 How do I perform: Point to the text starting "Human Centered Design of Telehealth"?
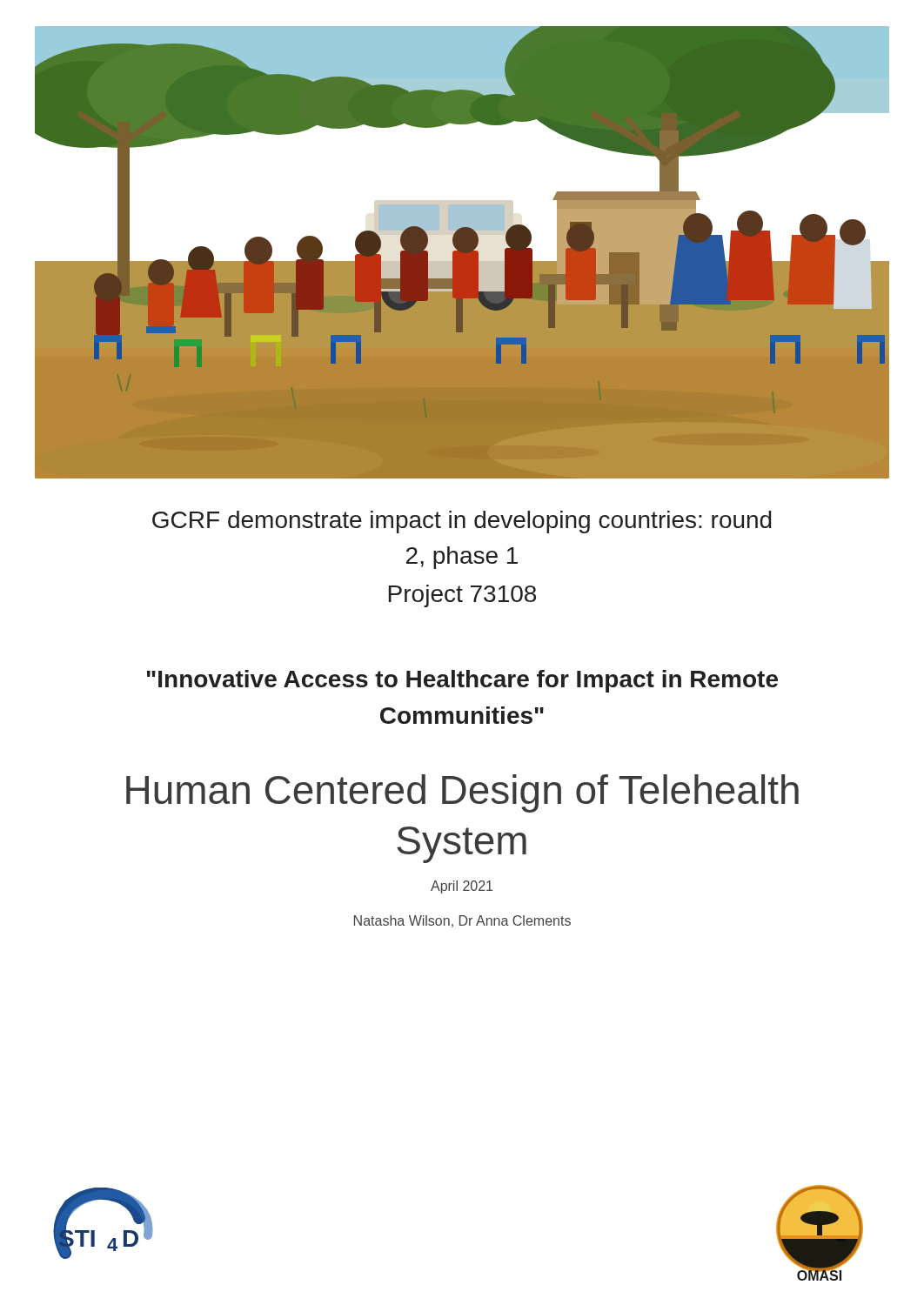pos(462,816)
